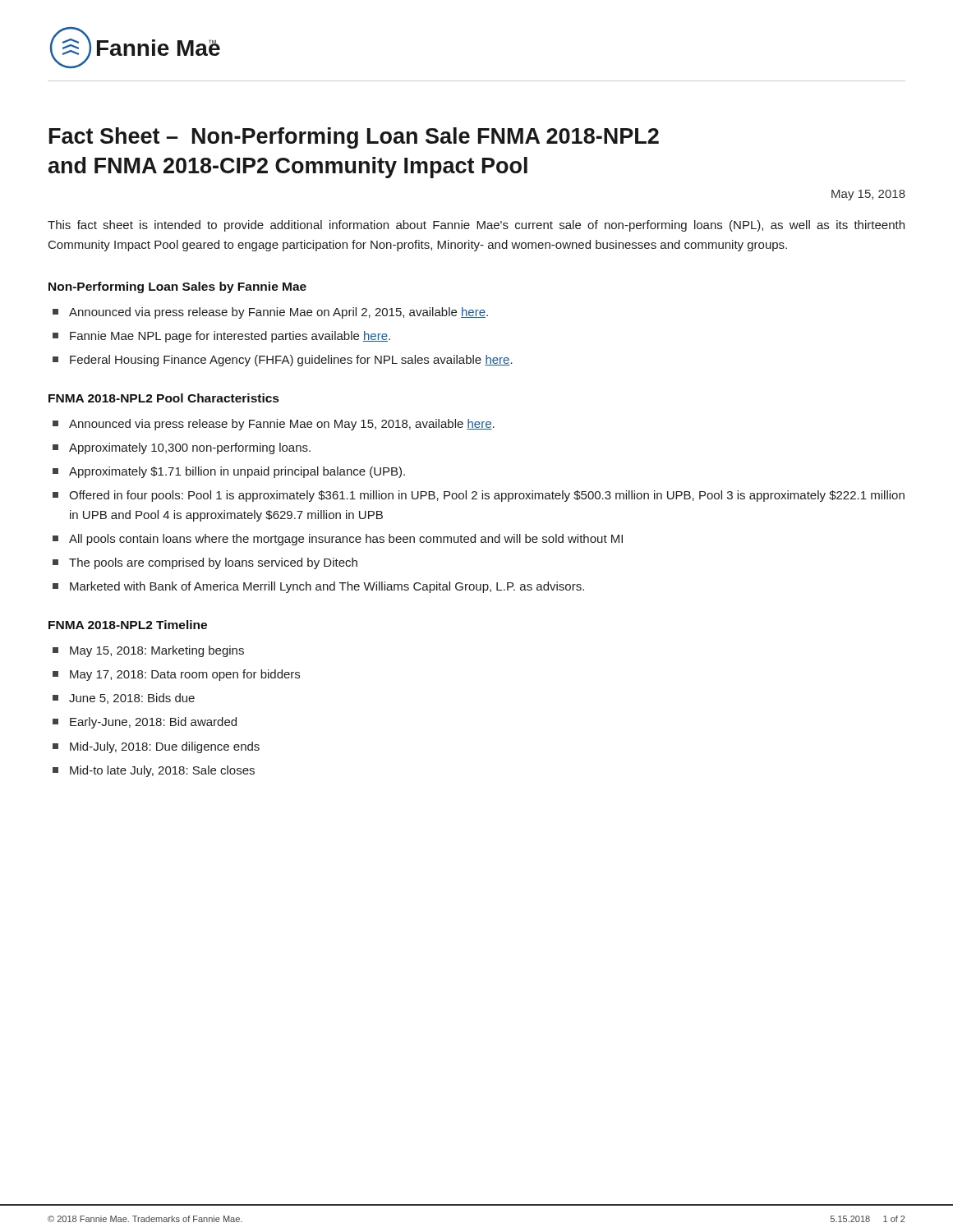Find "June 5, 2018: Bids due" on this page
This screenshot has width=953, height=1232.
(x=132, y=698)
